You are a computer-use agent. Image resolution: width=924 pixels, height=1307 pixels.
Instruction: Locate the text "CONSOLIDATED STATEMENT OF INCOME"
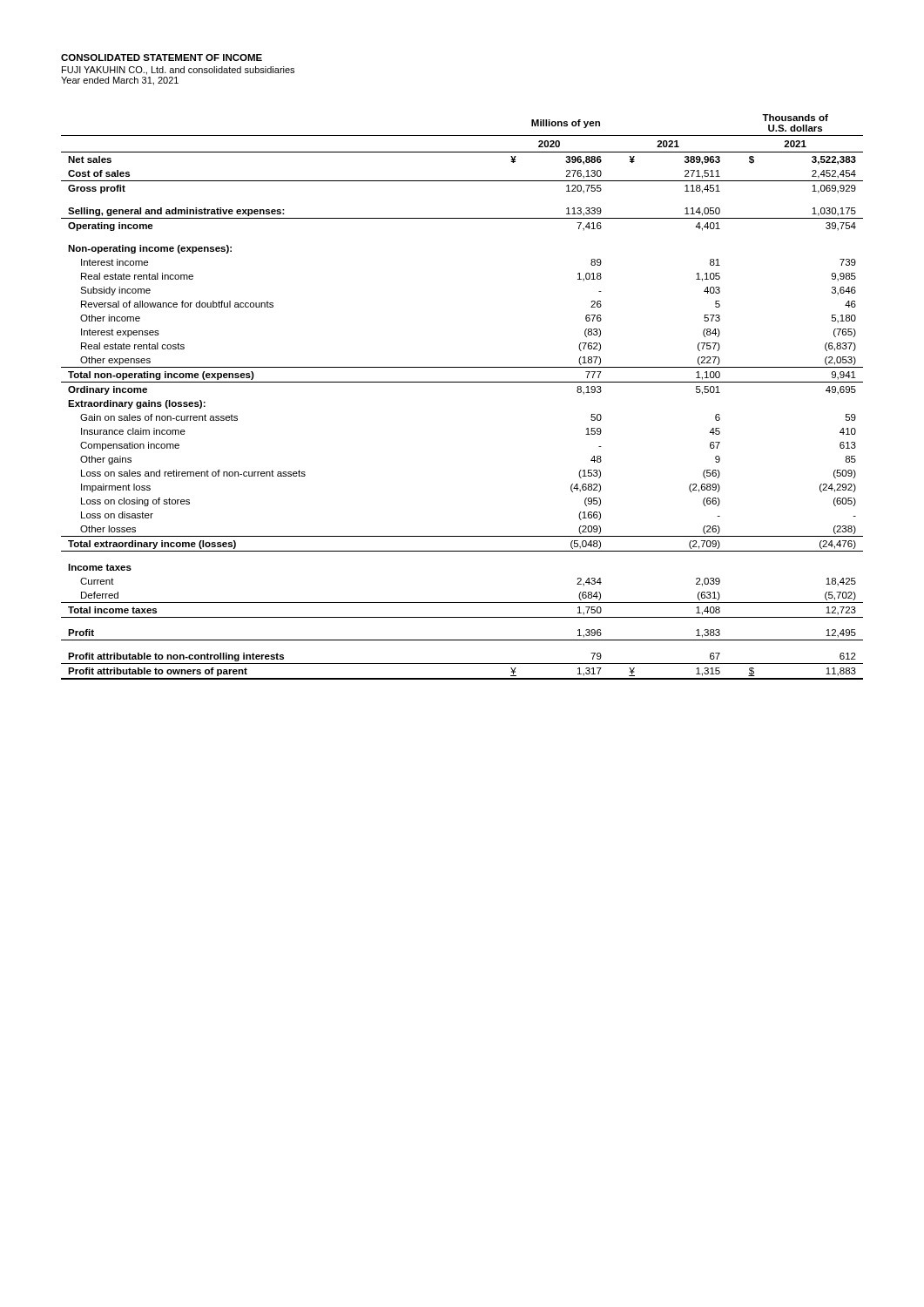(162, 58)
